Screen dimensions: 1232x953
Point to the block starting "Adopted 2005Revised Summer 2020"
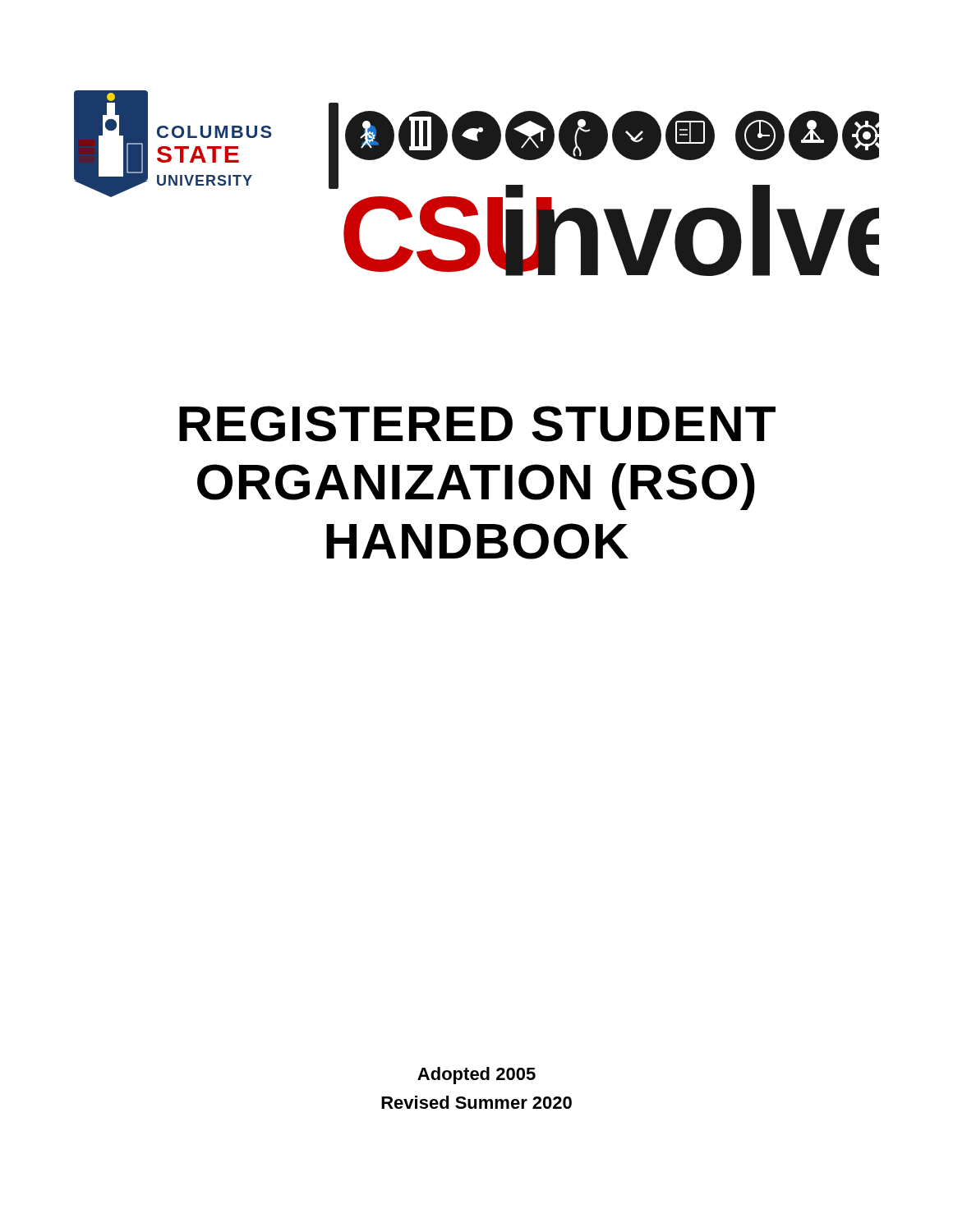coord(476,1088)
